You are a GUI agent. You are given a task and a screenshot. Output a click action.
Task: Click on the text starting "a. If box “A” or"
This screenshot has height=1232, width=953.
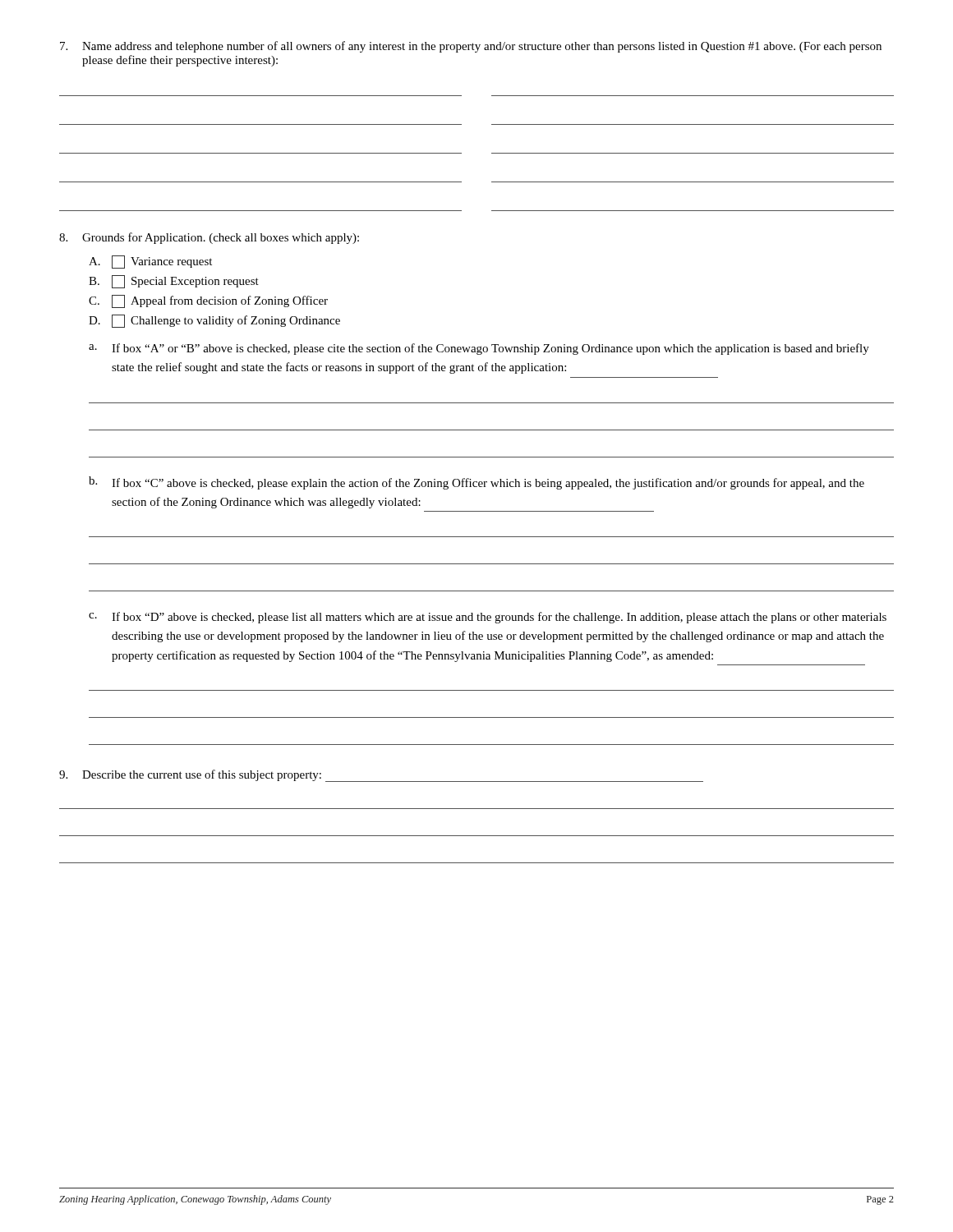point(491,398)
